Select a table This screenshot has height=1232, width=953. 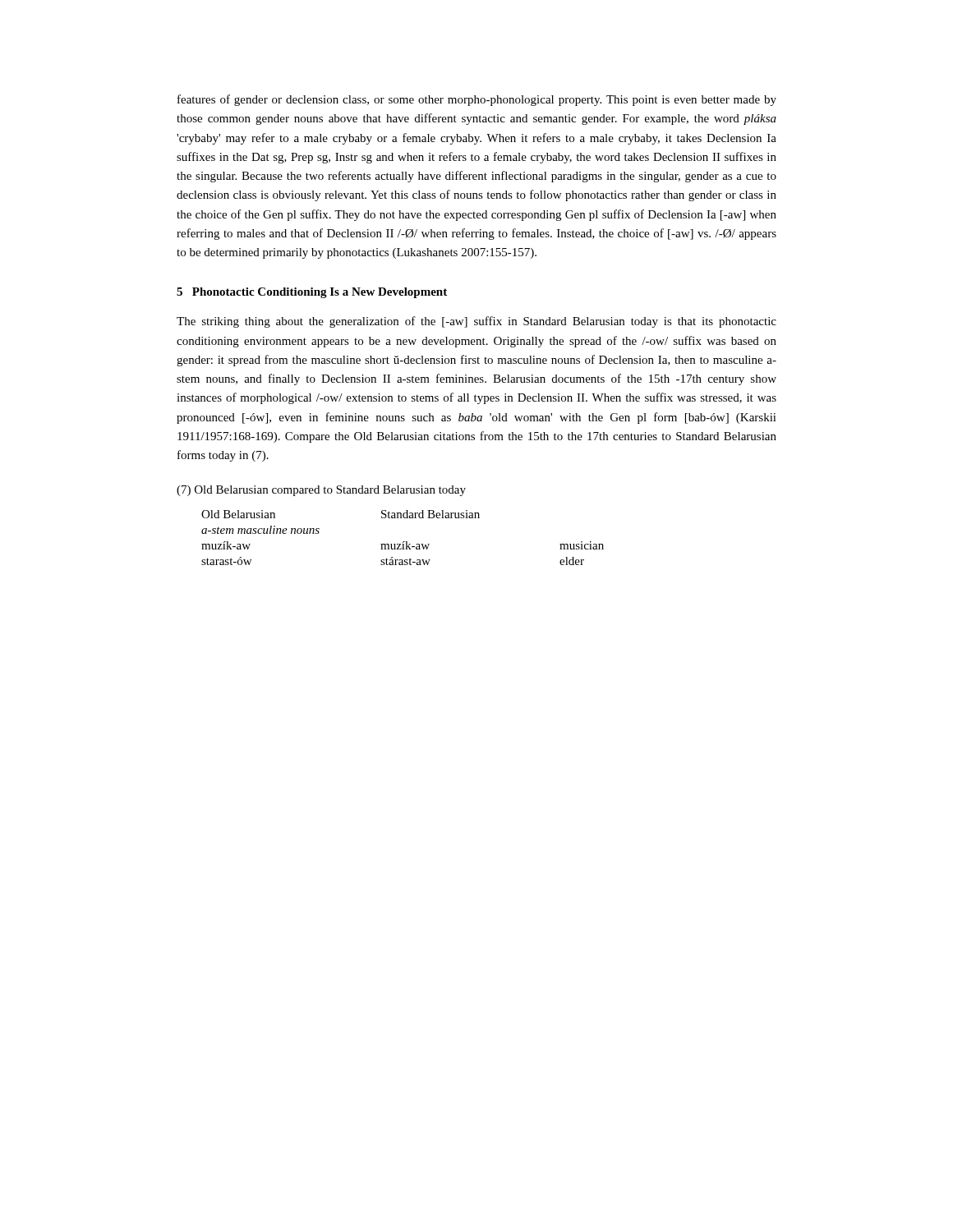(489, 538)
